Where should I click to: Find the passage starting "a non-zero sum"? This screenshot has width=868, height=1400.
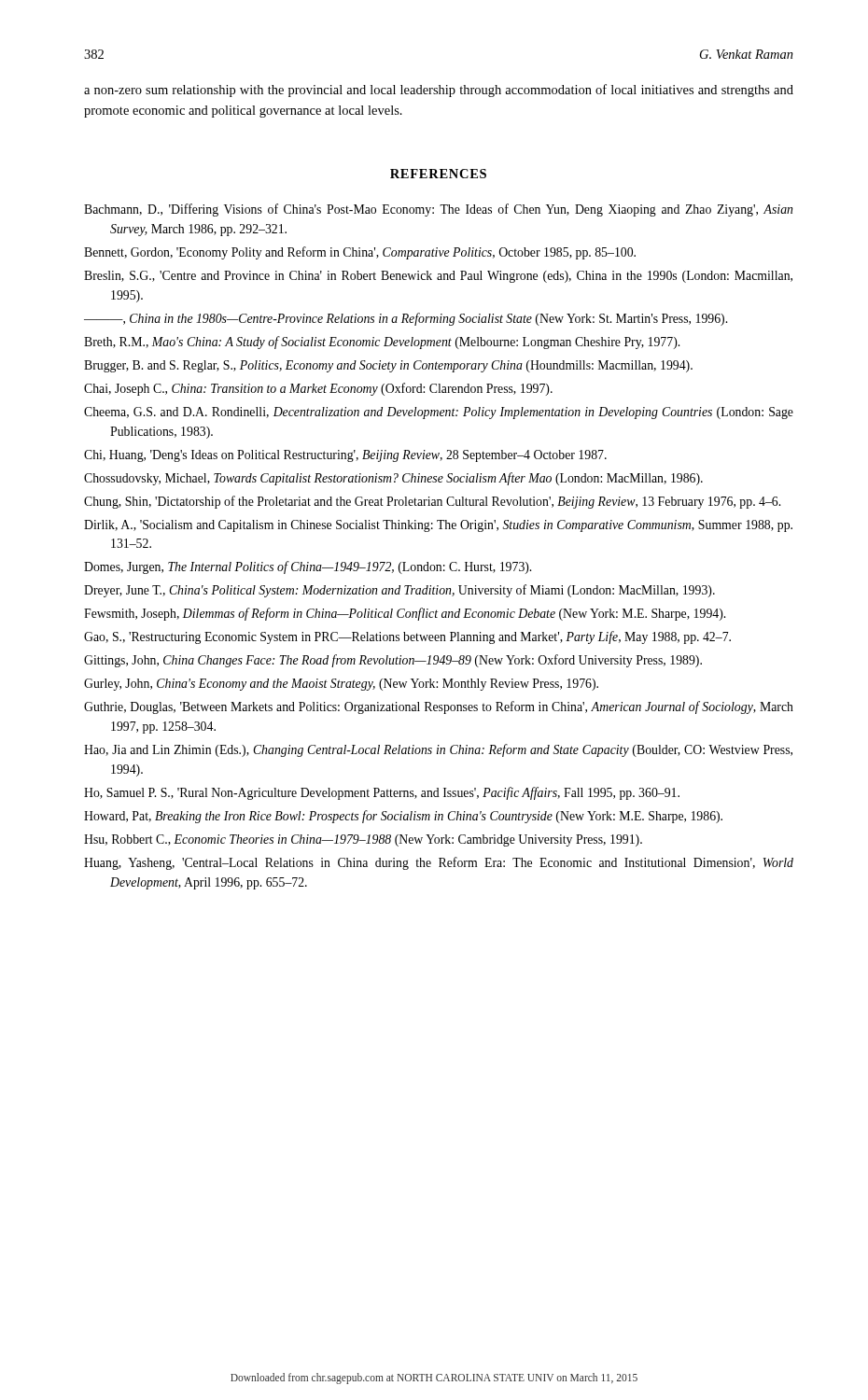439,100
